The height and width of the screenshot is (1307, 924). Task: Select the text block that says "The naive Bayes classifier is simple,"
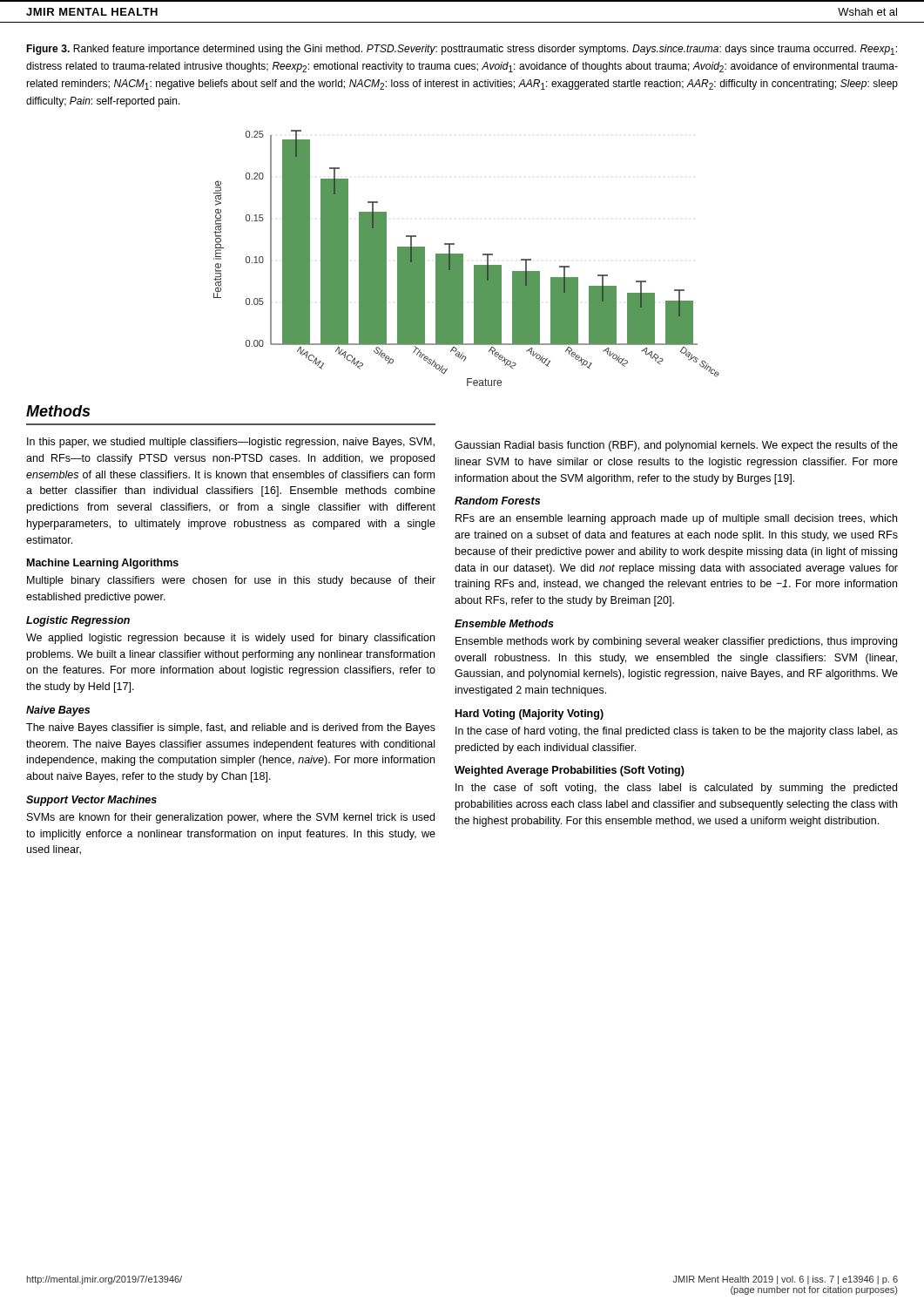pyautogui.click(x=231, y=752)
